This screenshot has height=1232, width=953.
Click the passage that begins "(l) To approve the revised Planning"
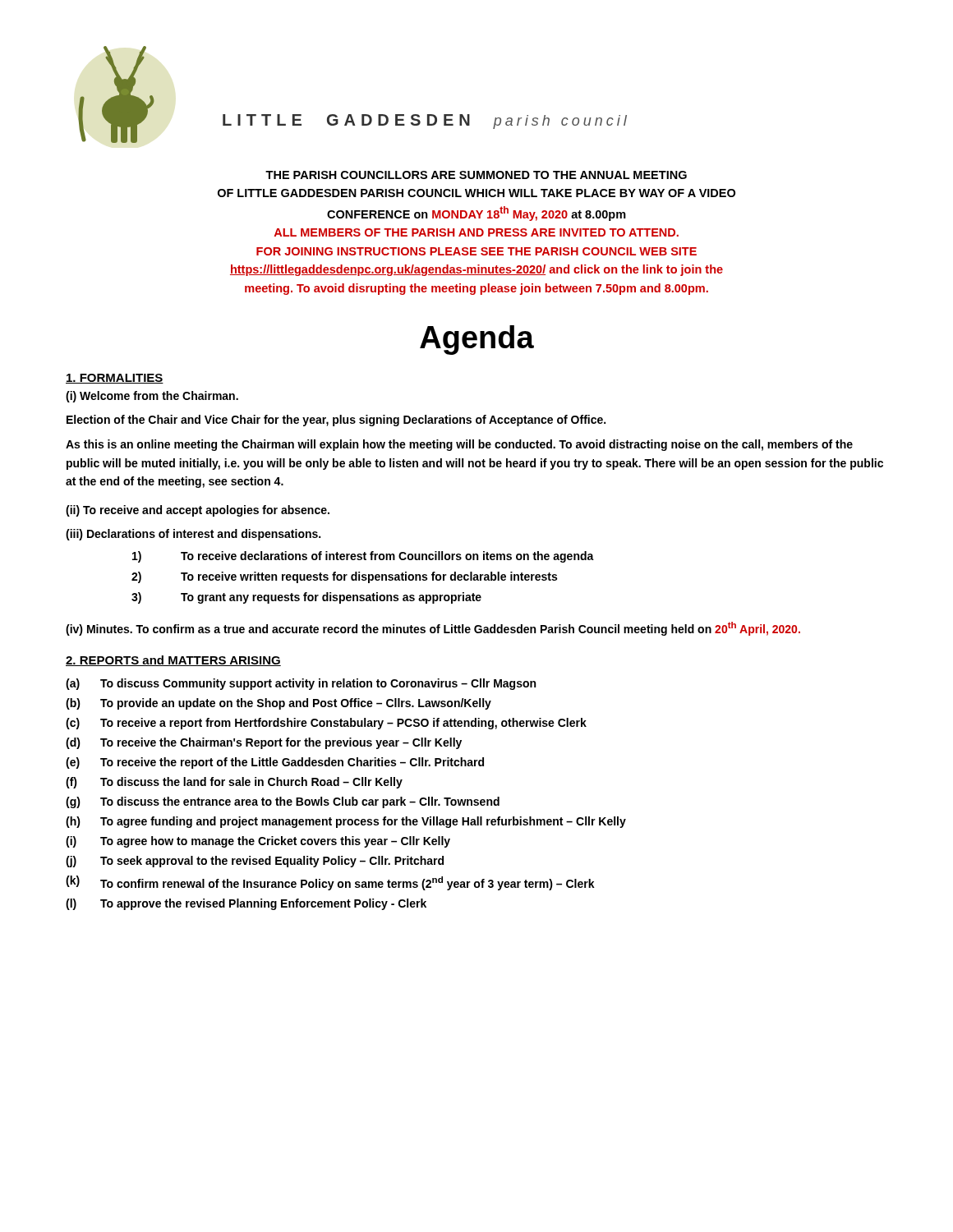246,904
